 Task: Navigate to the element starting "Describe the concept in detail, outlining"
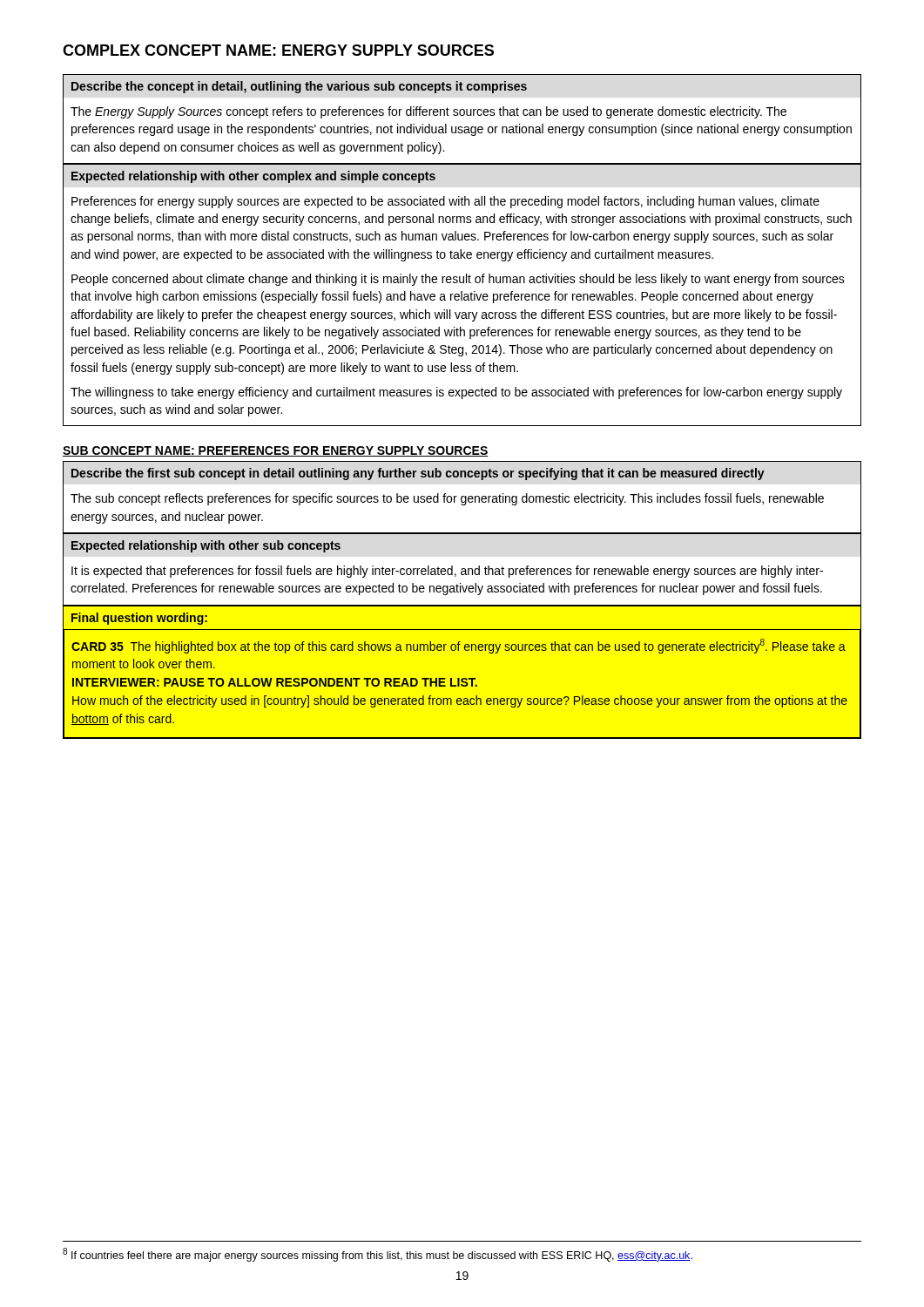pyautogui.click(x=299, y=86)
